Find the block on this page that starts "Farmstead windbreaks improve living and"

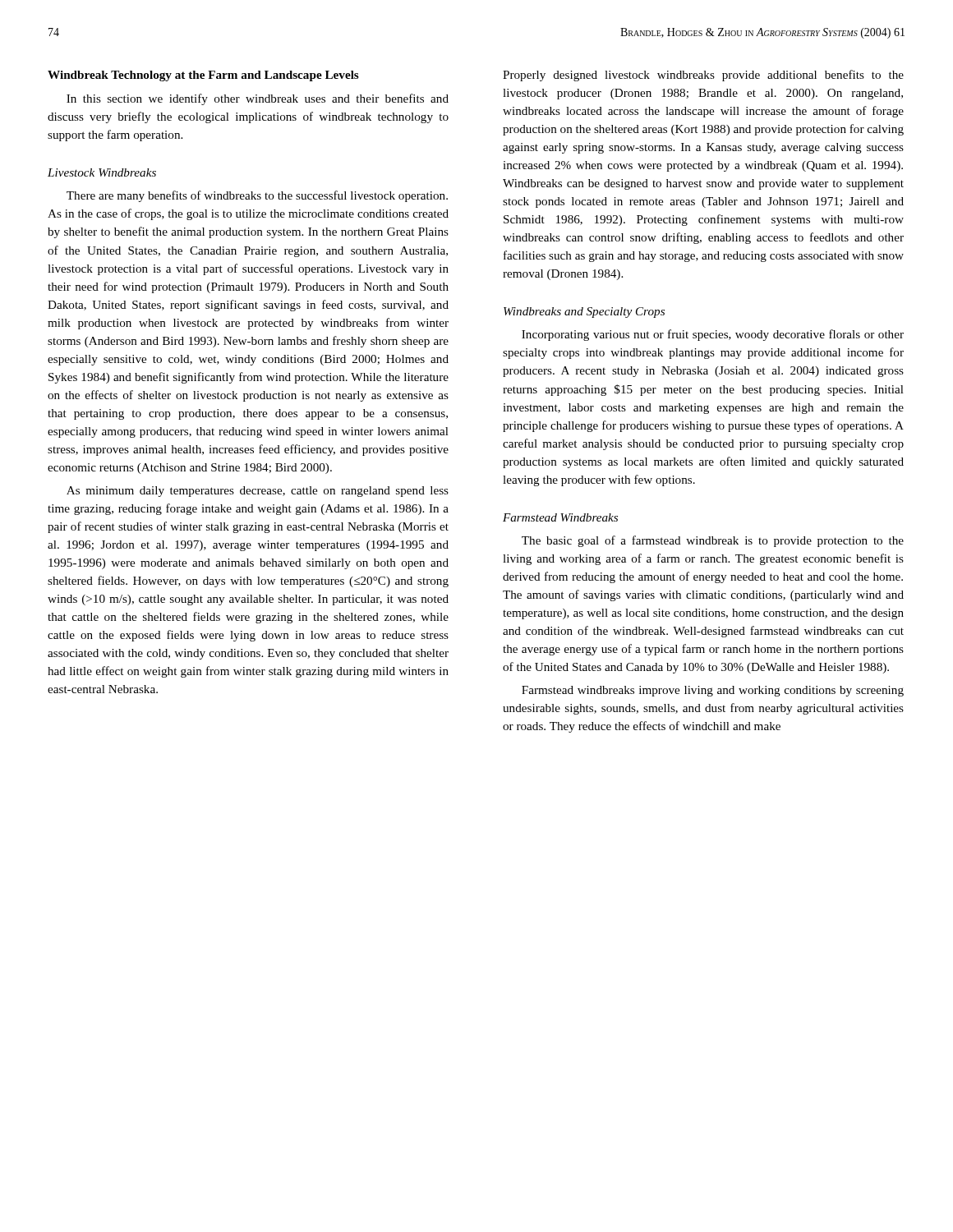703,708
